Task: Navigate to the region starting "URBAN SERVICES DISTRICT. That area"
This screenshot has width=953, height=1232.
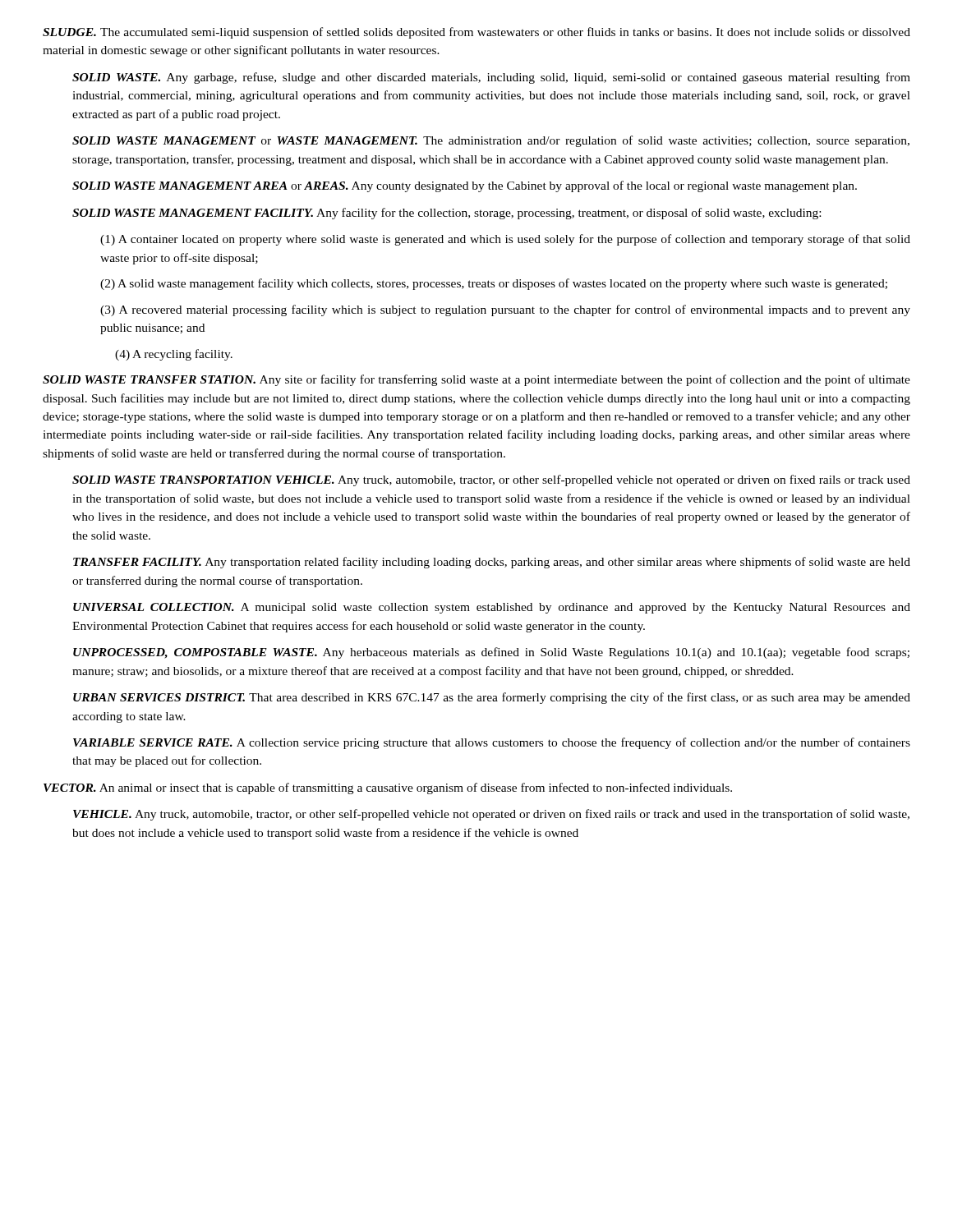Action: pyautogui.click(x=491, y=706)
